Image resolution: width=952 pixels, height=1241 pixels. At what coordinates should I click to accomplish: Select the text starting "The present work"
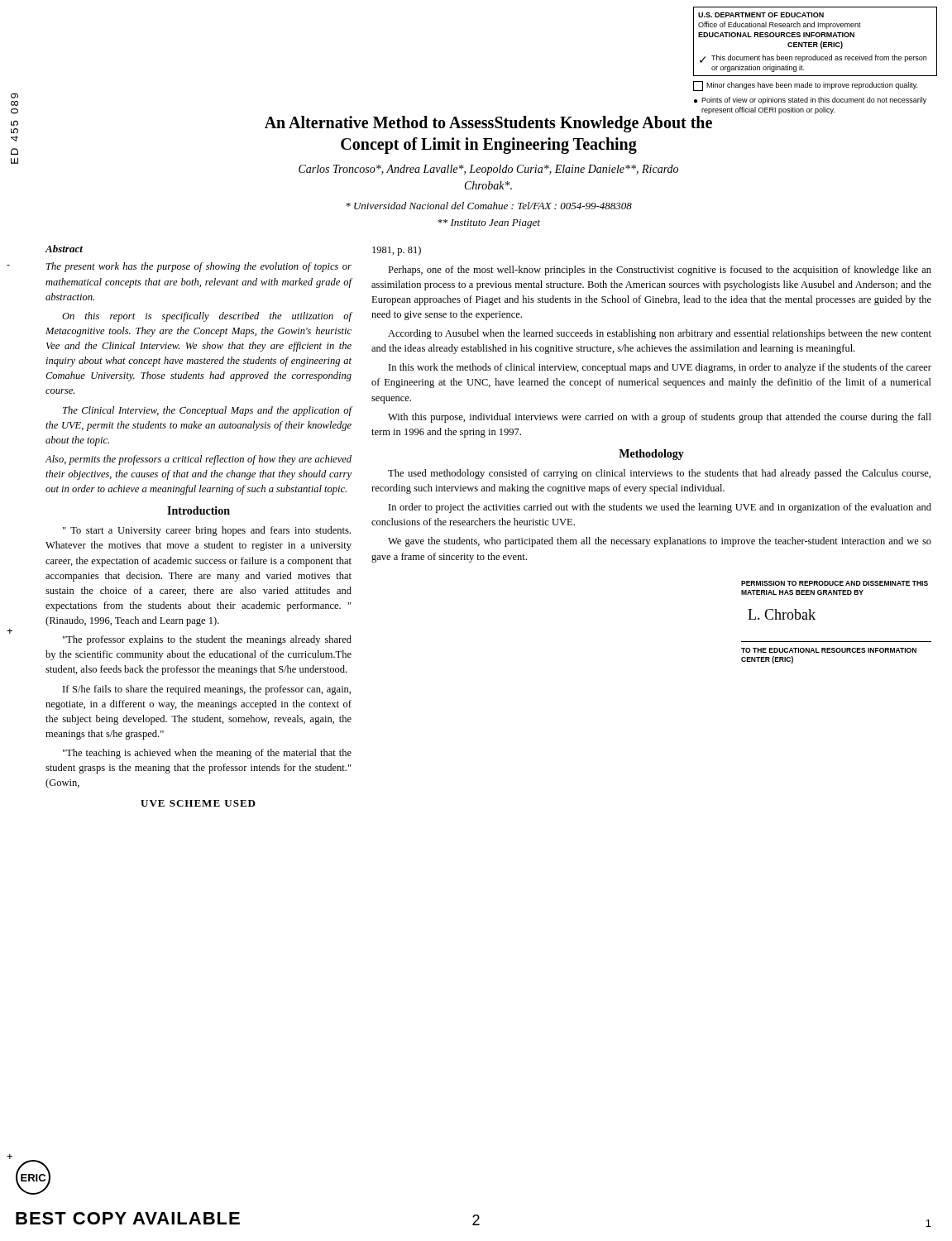198,378
